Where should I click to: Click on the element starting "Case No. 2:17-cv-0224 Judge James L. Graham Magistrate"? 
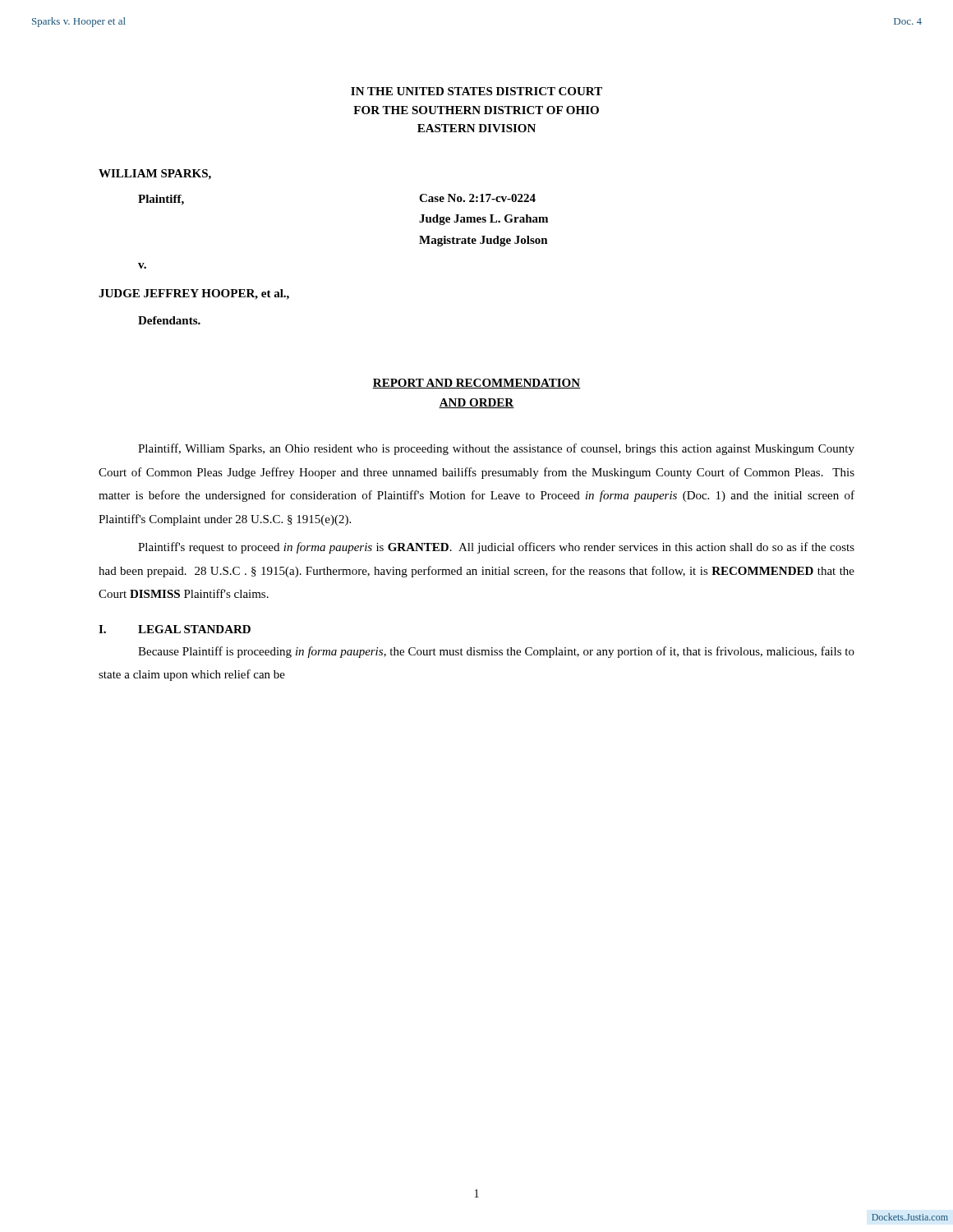[x=484, y=218]
